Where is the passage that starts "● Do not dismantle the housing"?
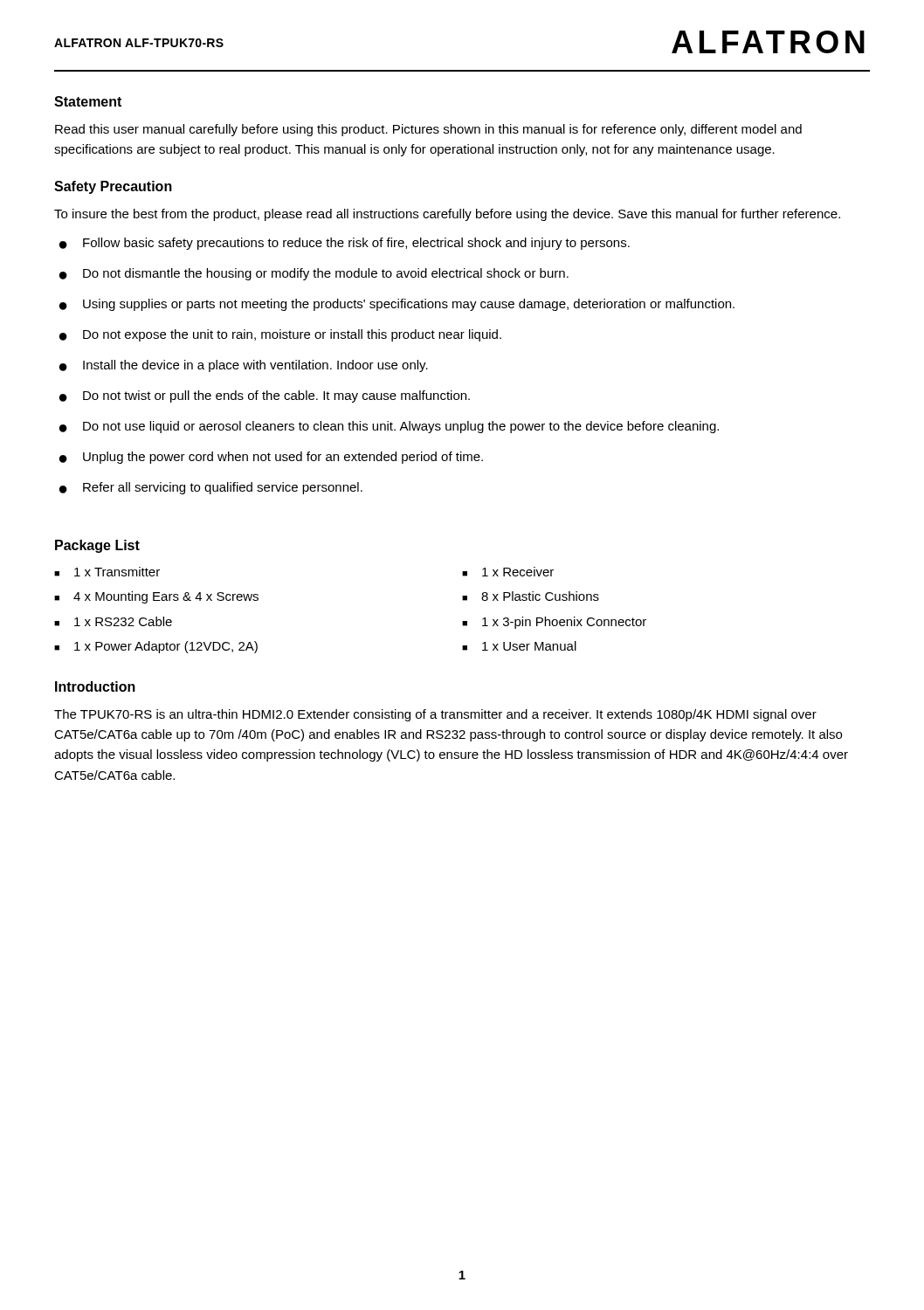 click(x=312, y=274)
